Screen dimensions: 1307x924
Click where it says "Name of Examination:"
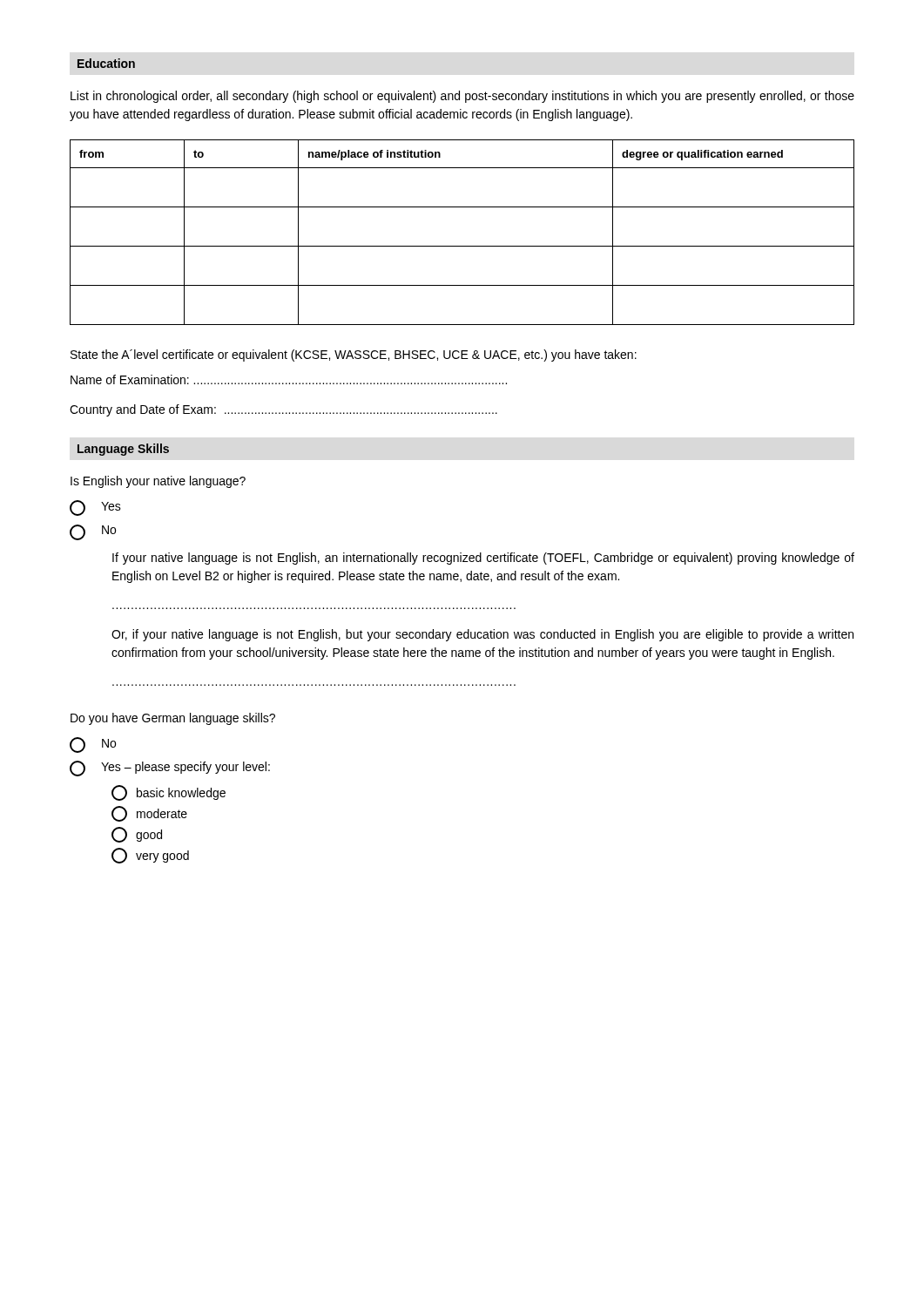click(x=289, y=380)
